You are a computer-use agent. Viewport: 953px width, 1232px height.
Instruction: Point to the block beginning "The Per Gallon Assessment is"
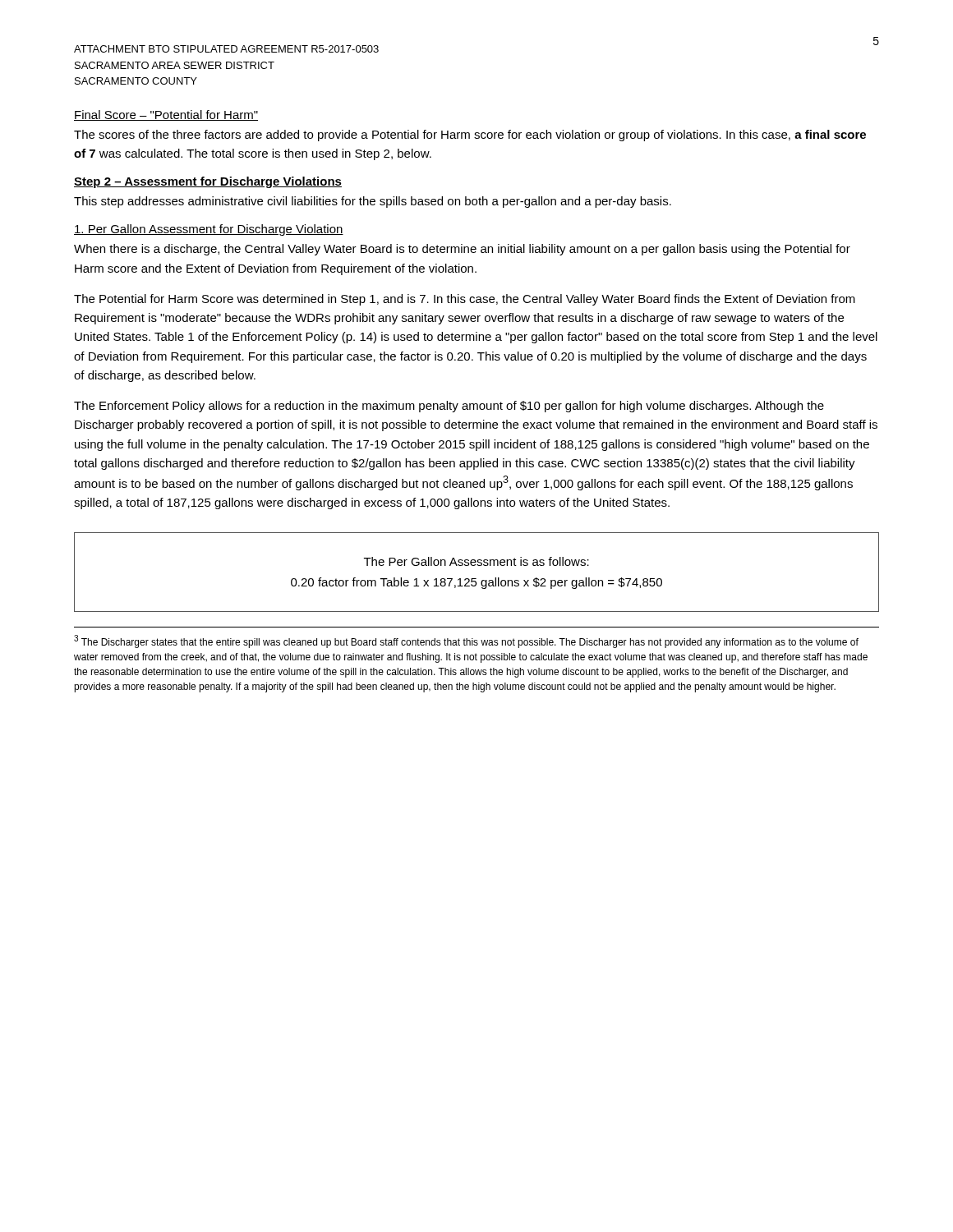(476, 571)
